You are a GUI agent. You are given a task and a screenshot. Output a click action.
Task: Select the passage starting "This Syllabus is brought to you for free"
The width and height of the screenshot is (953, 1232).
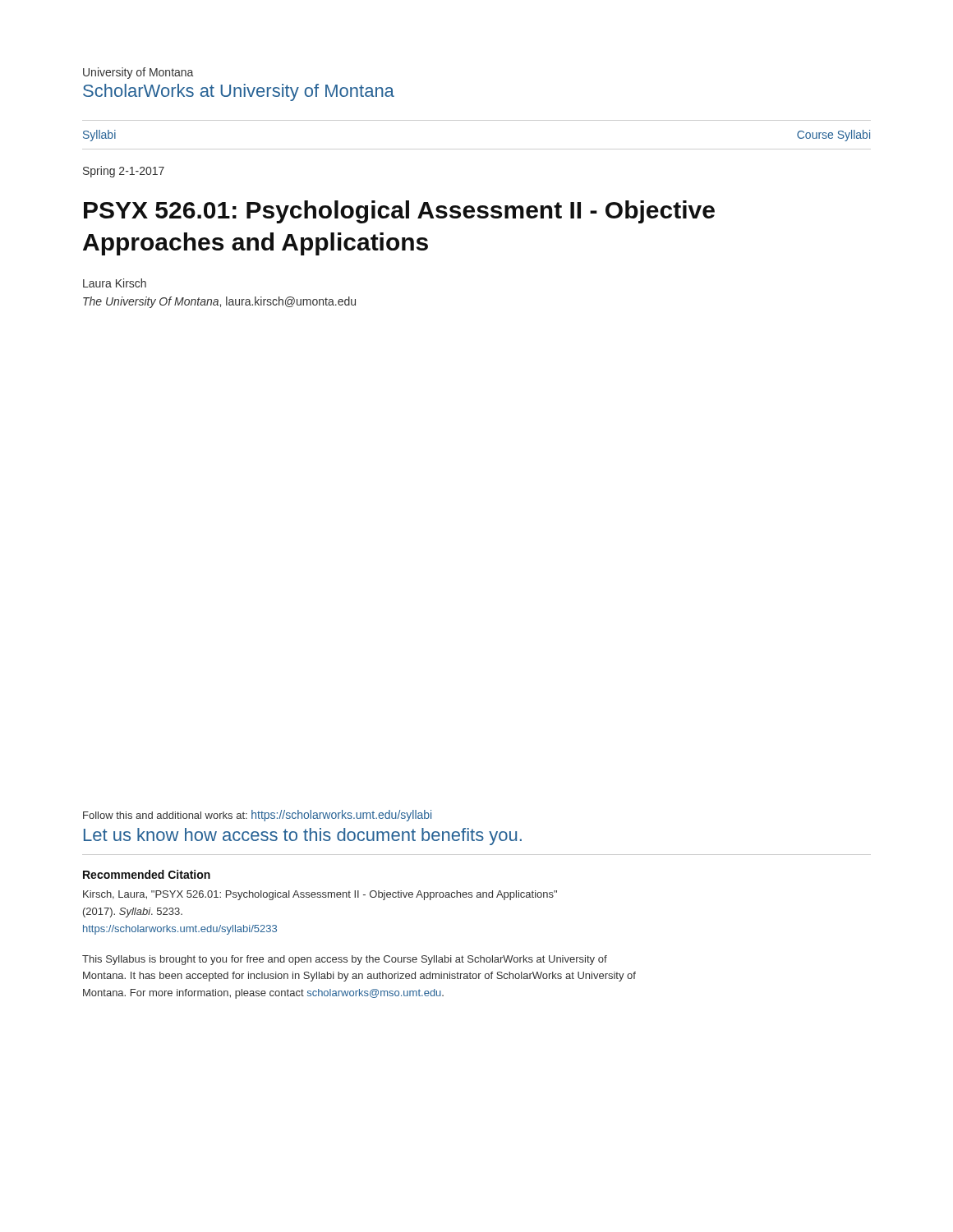point(359,976)
